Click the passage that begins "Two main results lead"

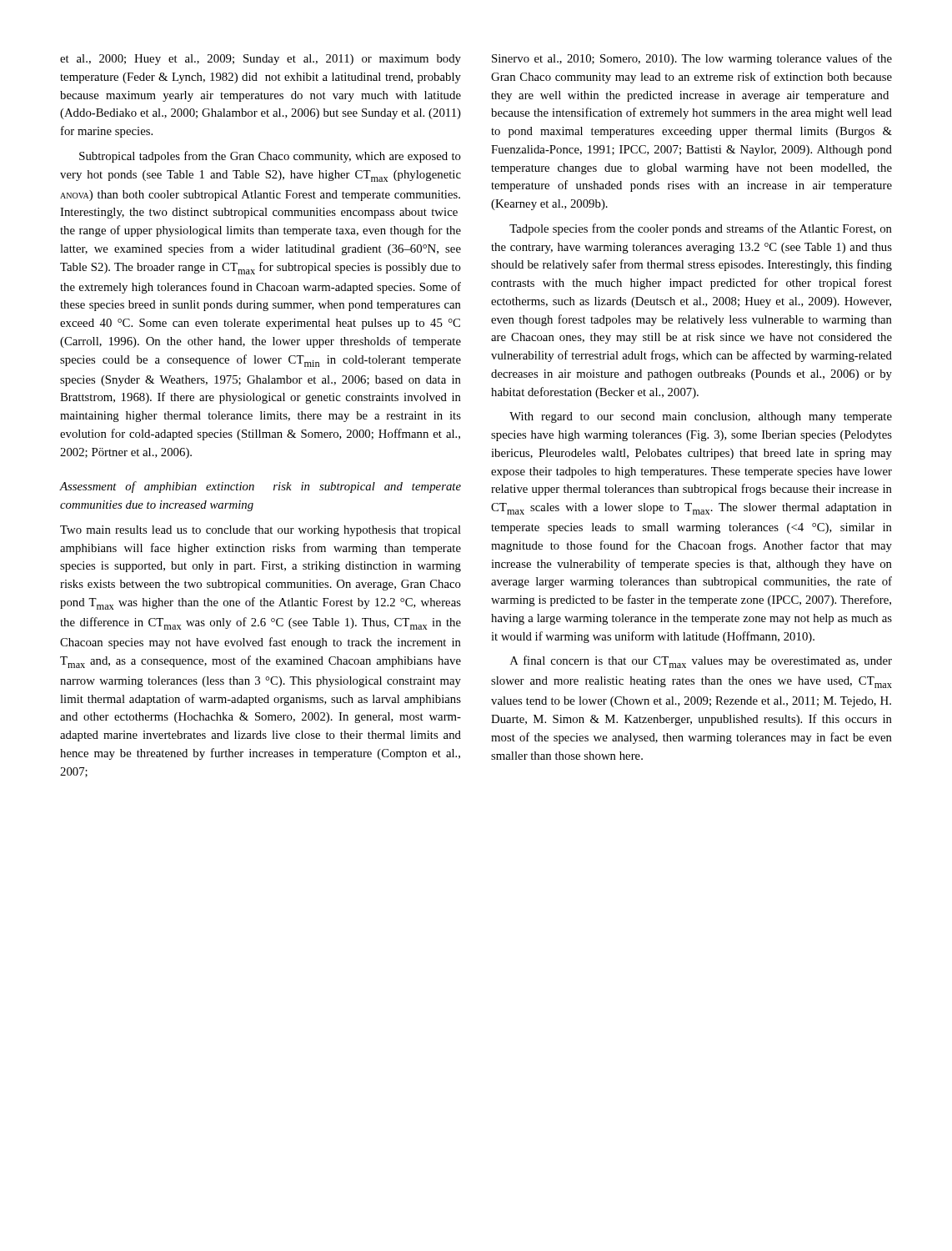260,651
